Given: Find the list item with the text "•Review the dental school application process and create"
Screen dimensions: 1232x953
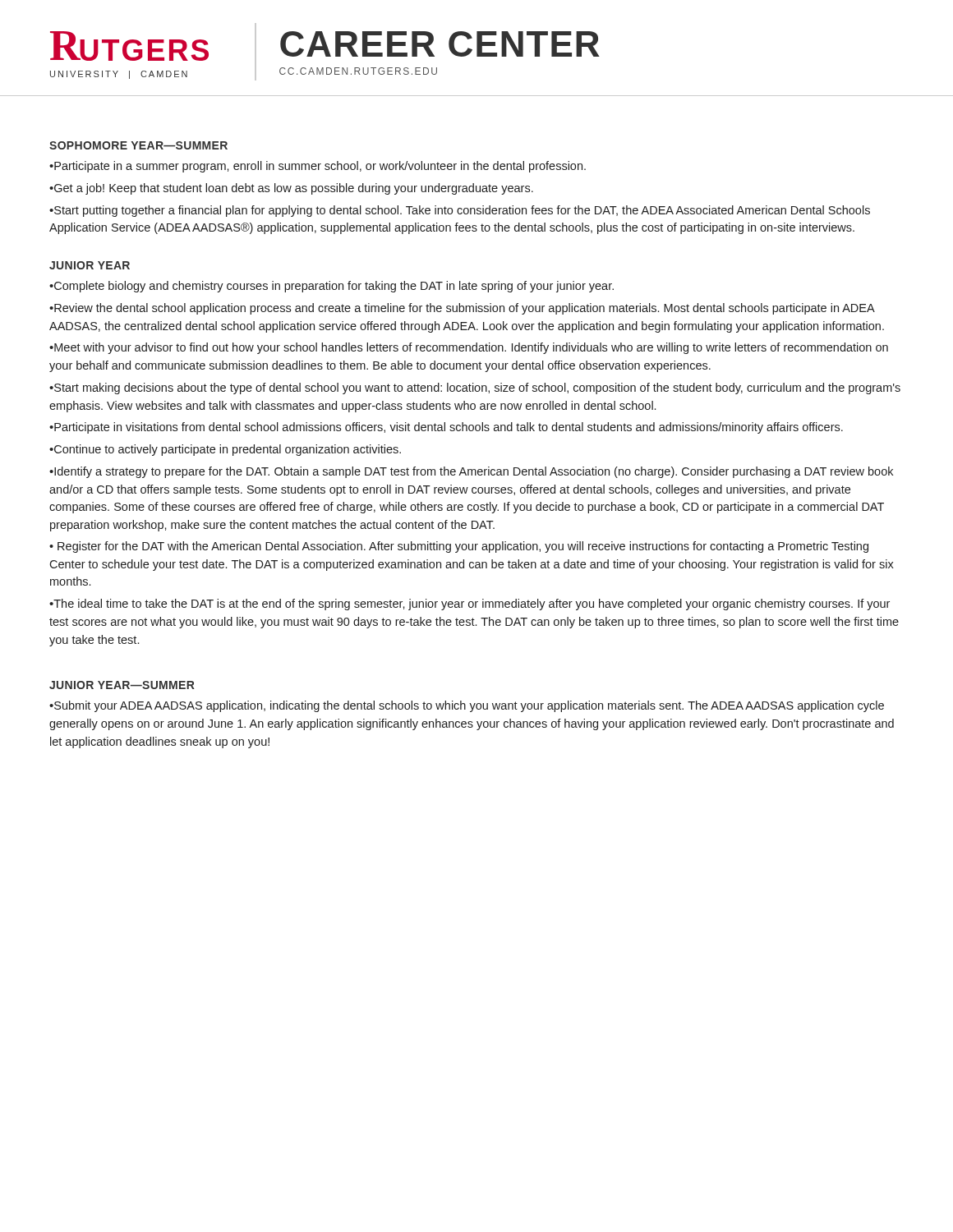Looking at the screenshot, I should pyautogui.click(x=476, y=317).
